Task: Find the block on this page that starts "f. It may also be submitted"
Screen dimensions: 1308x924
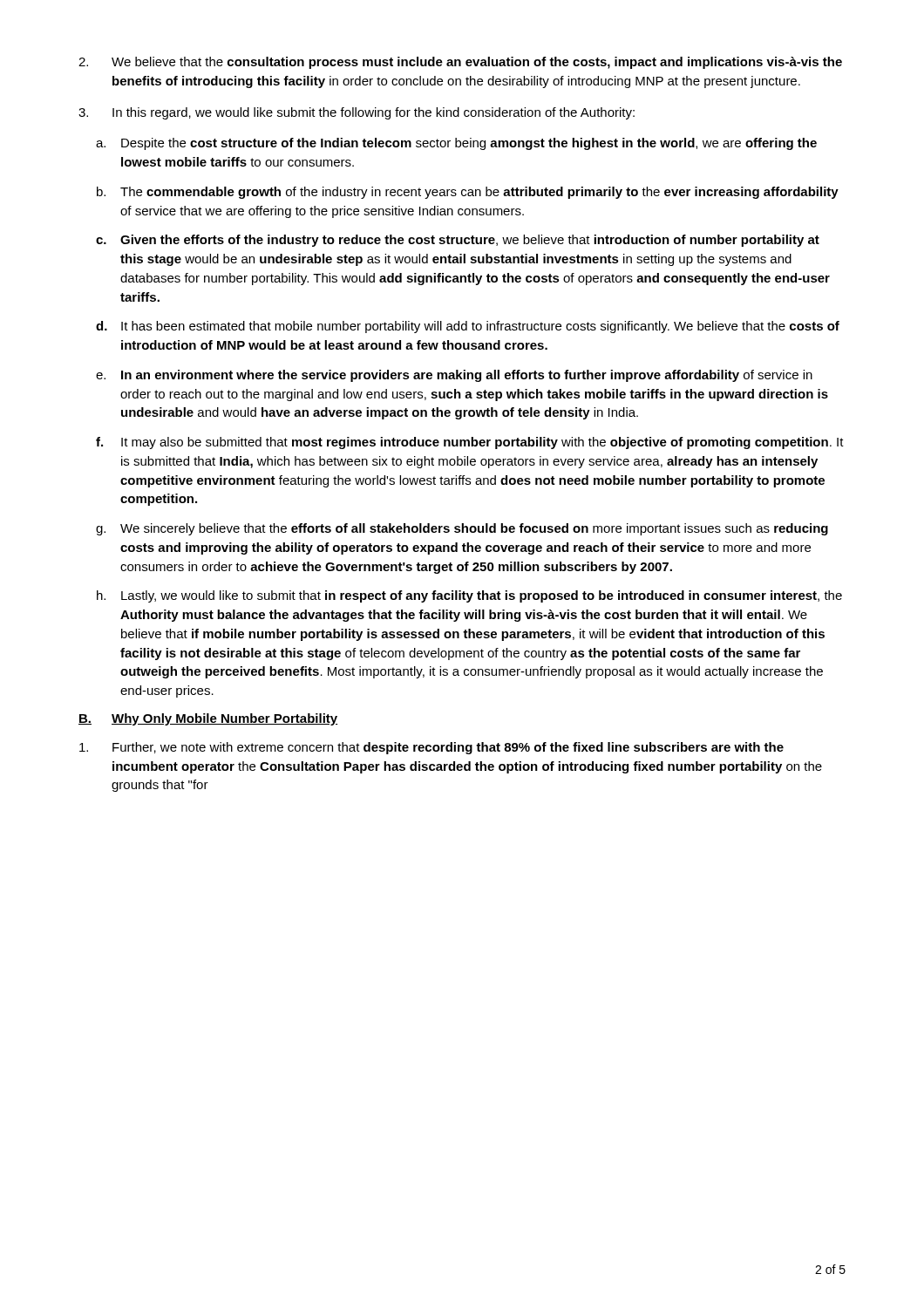Action: (x=471, y=470)
